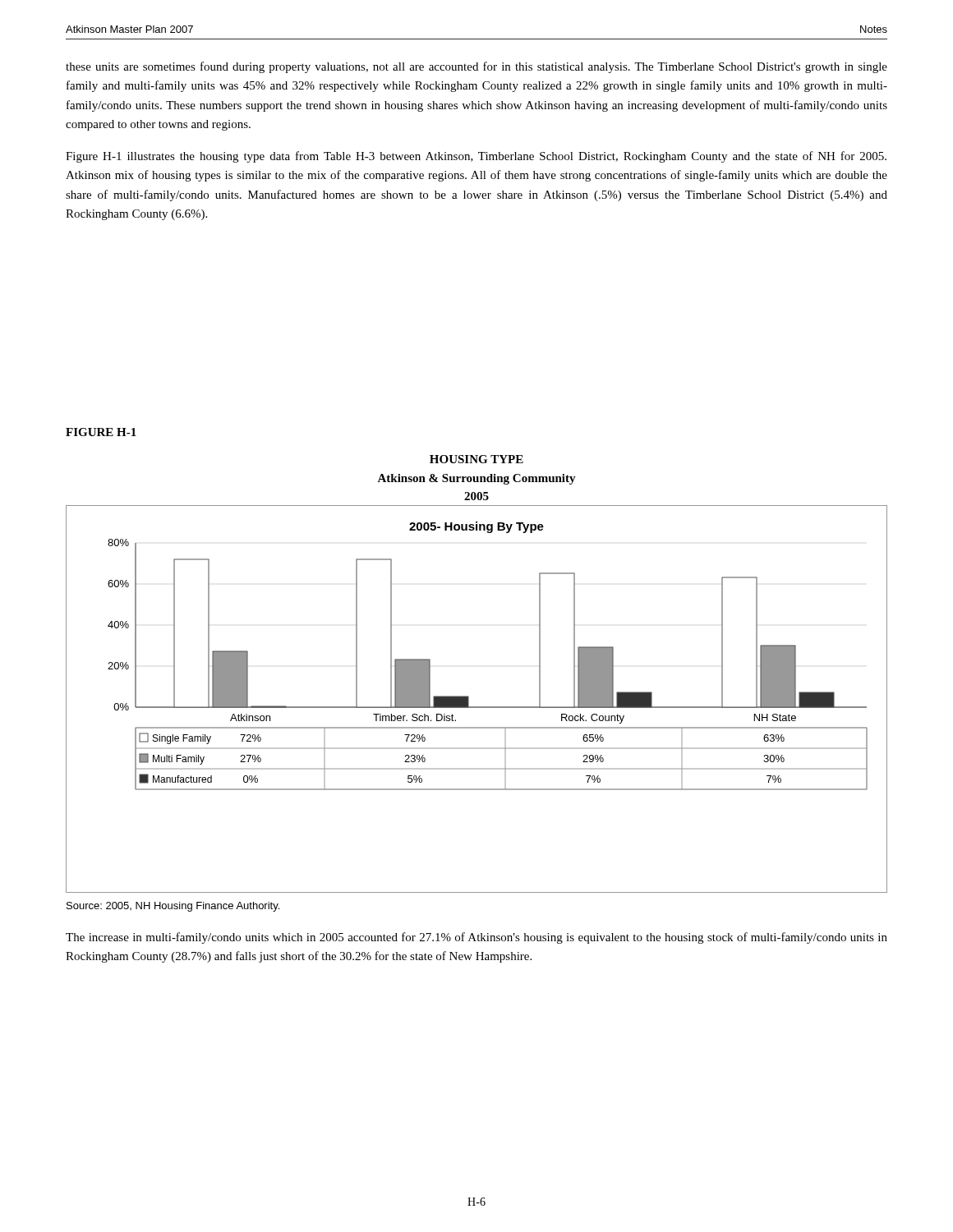This screenshot has height=1232, width=953.
Task: Locate the element starting "The increase in multi-family/condo units which in 2005"
Action: tap(476, 947)
